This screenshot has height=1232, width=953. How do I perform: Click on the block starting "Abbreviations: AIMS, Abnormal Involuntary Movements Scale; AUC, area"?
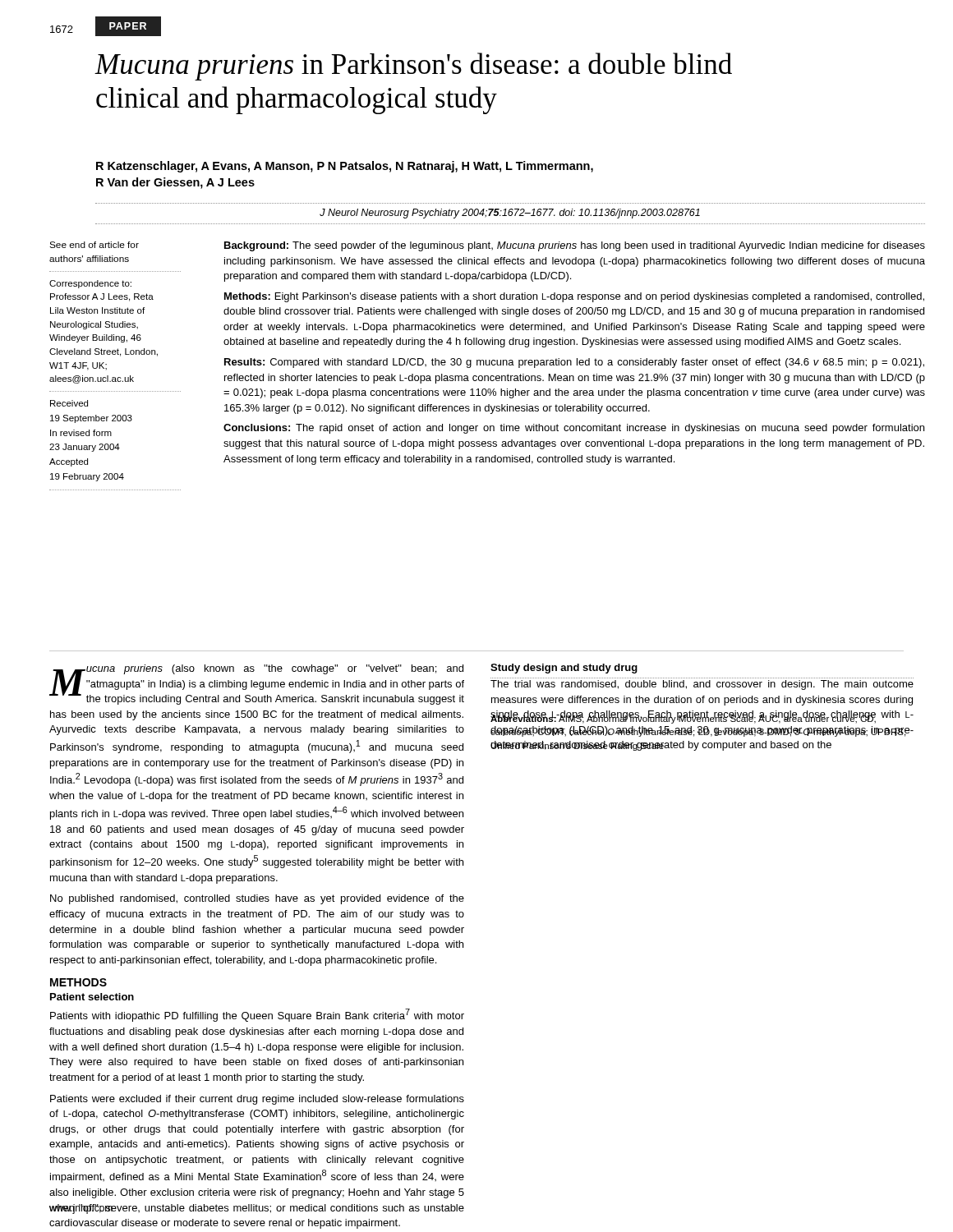coord(698,732)
